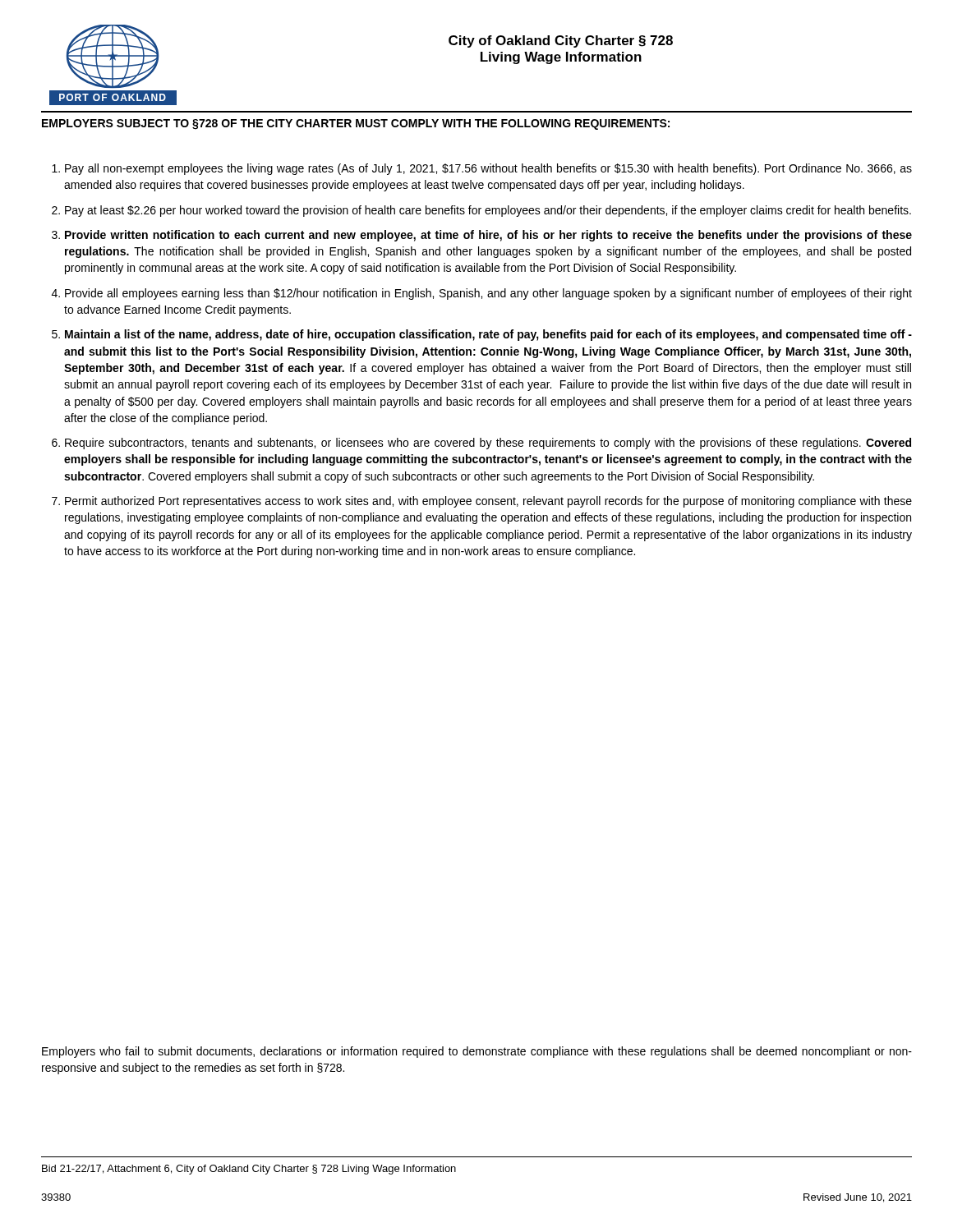This screenshot has width=953, height=1232.
Task: Click the passage that begins "Pay all non-exempt employees the living wage"
Action: [x=488, y=177]
